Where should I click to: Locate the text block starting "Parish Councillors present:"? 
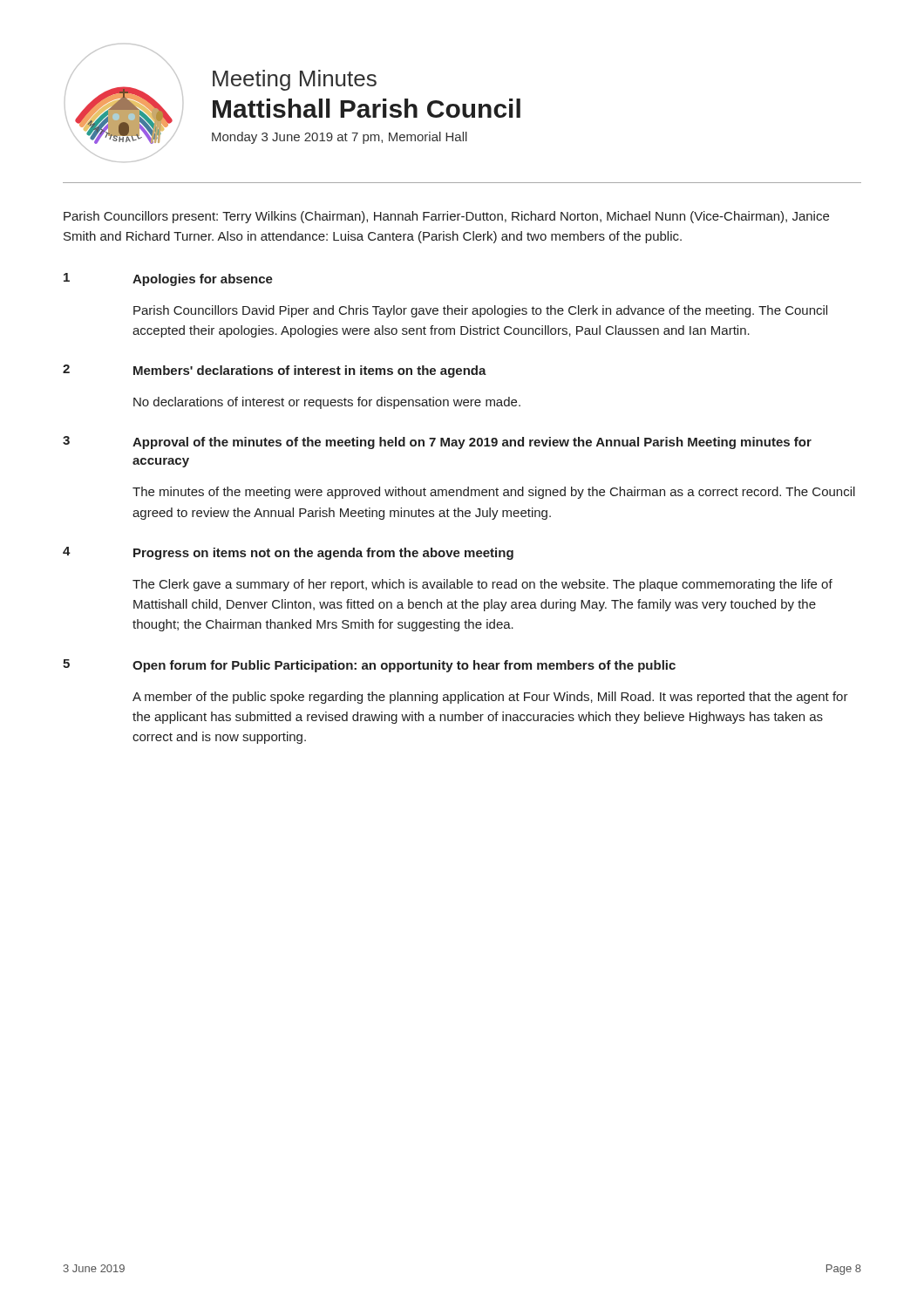[446, 226]
